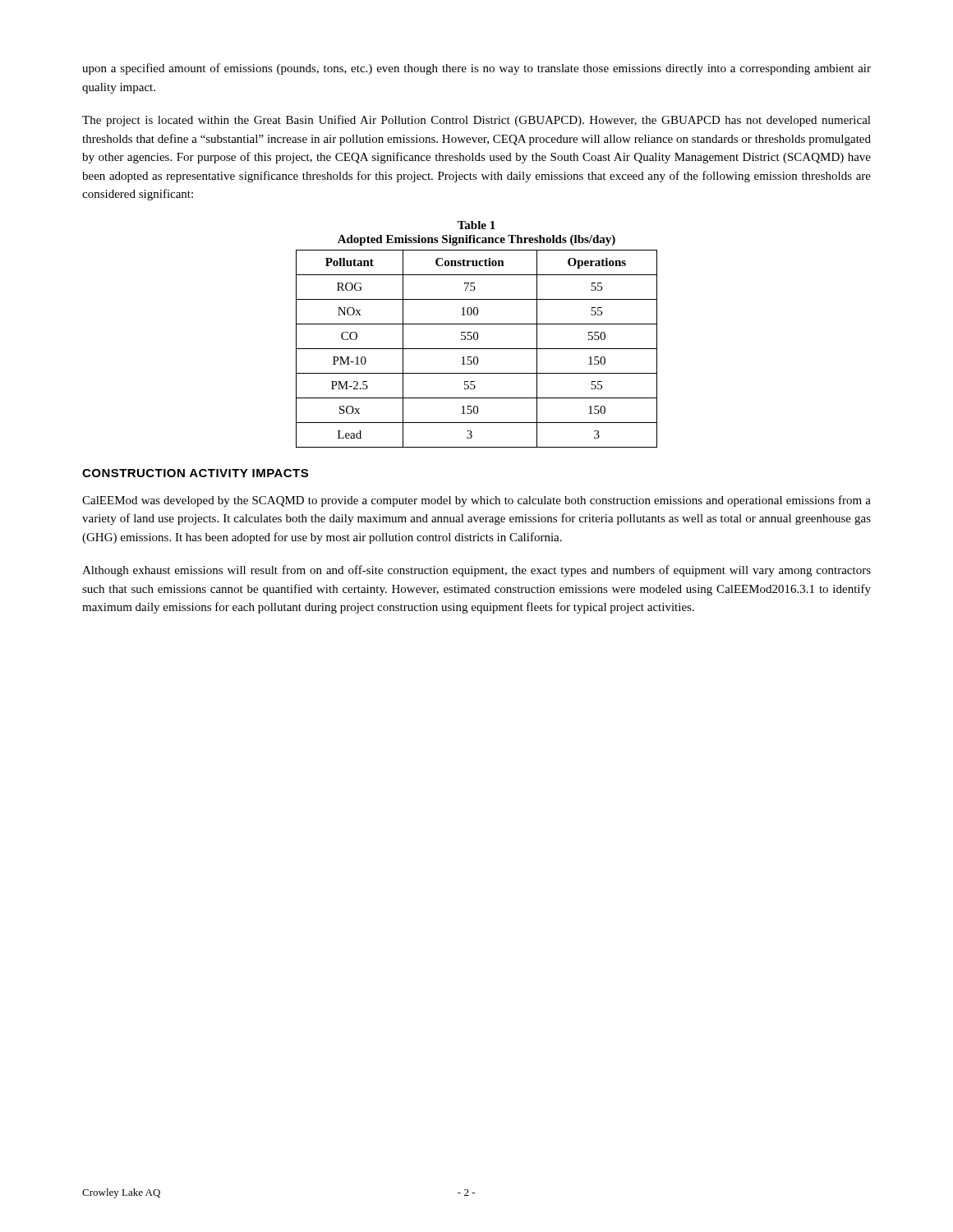Point to the block beginning "The project is located within the Great"
Image resolution: width=953 pixels, height=1232 pixels.
pyautogui.click(x=476, y=157)
